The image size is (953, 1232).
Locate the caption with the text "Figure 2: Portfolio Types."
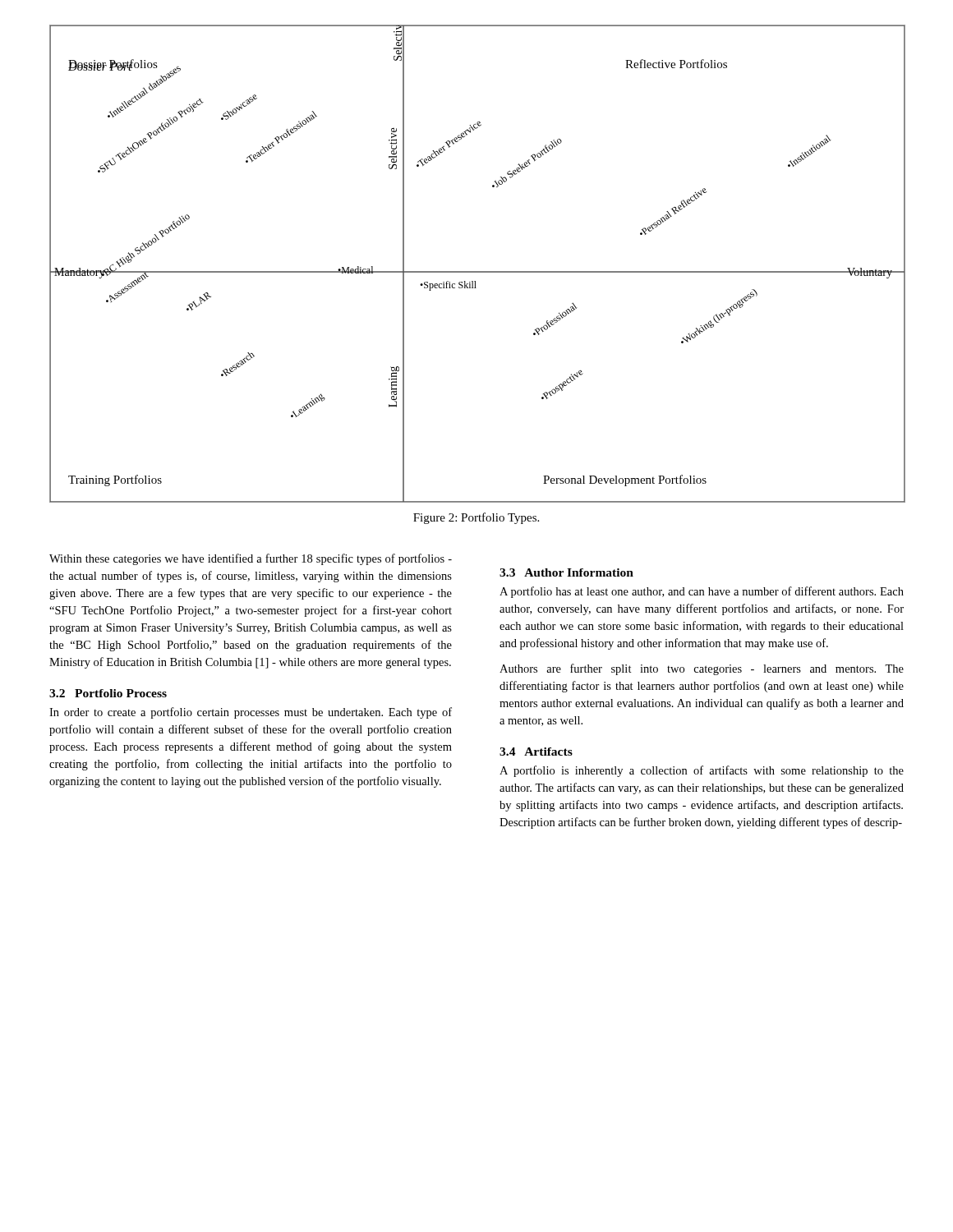476,517
